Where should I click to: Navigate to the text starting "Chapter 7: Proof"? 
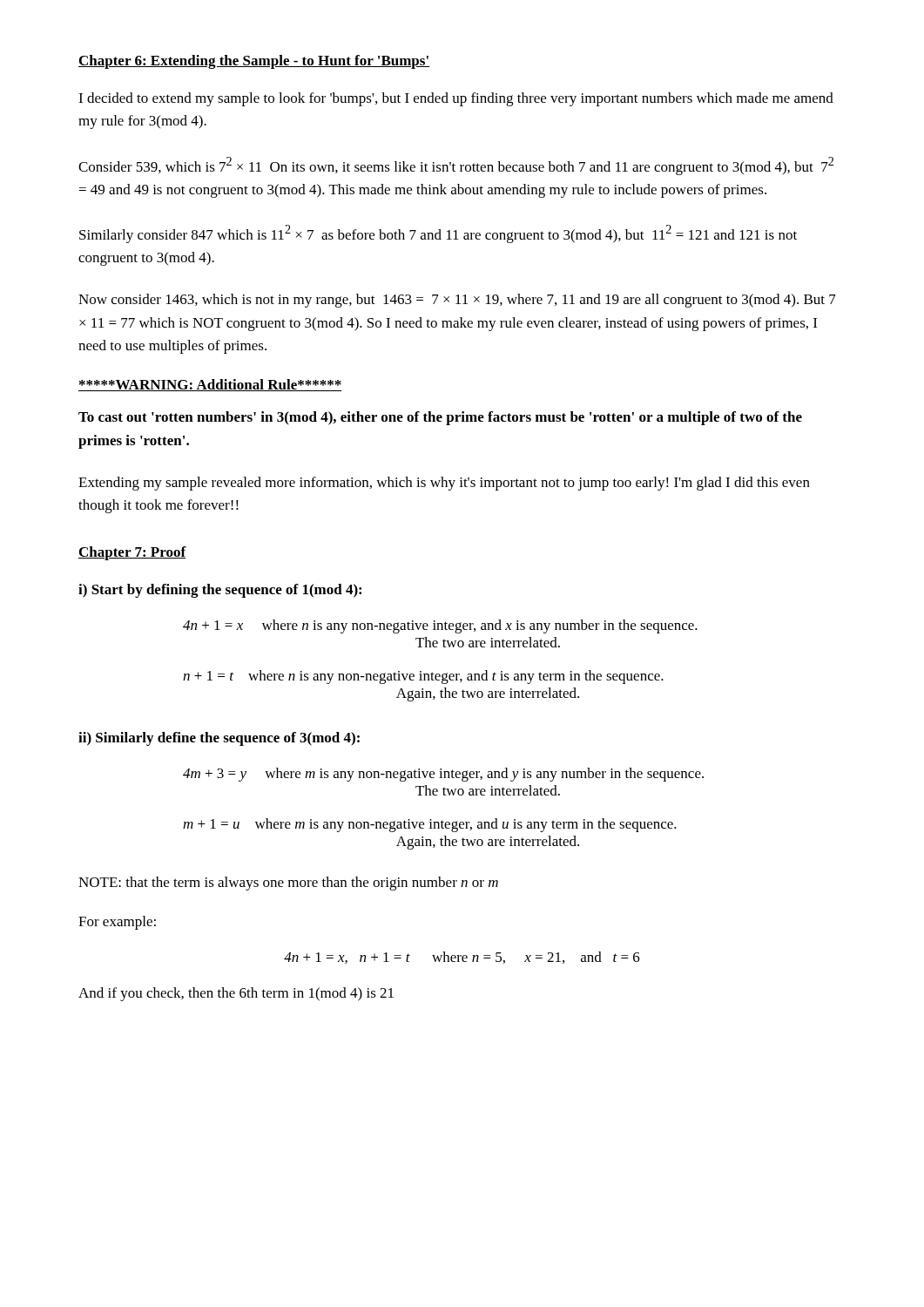(x=132, y=552)
